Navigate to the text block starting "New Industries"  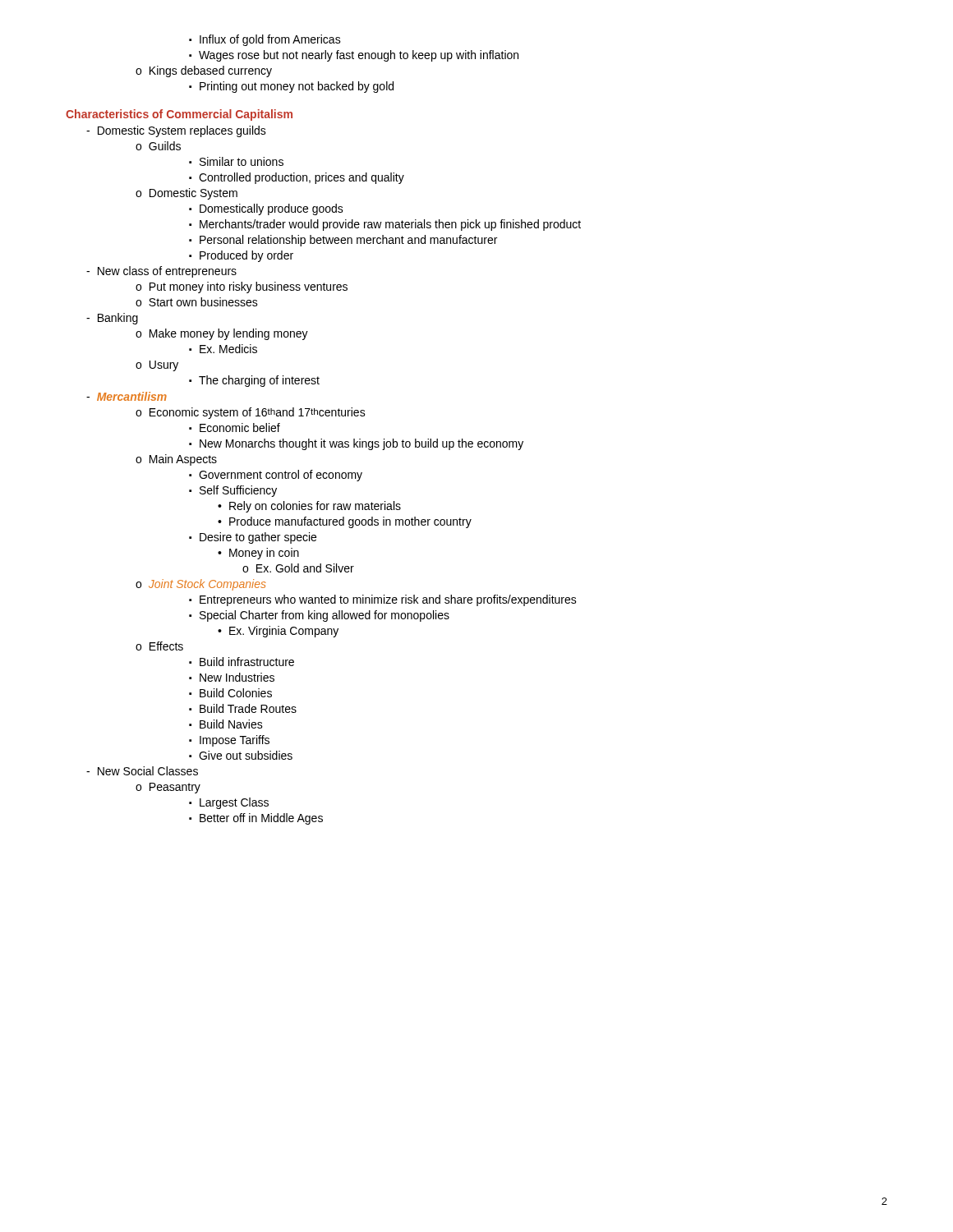[x=232, y=677]
